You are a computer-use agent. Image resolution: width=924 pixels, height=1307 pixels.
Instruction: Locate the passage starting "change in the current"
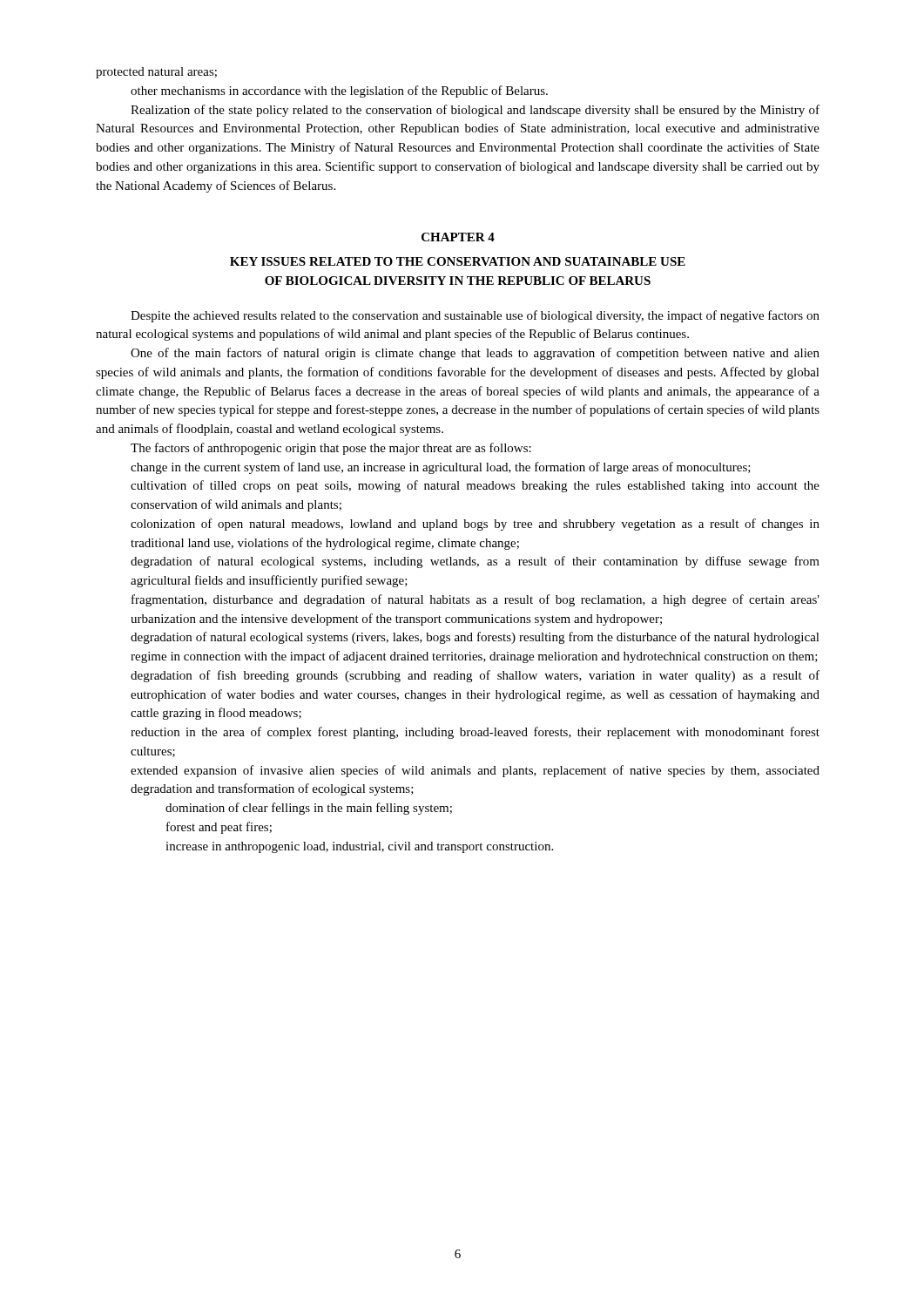click(441, 467)
